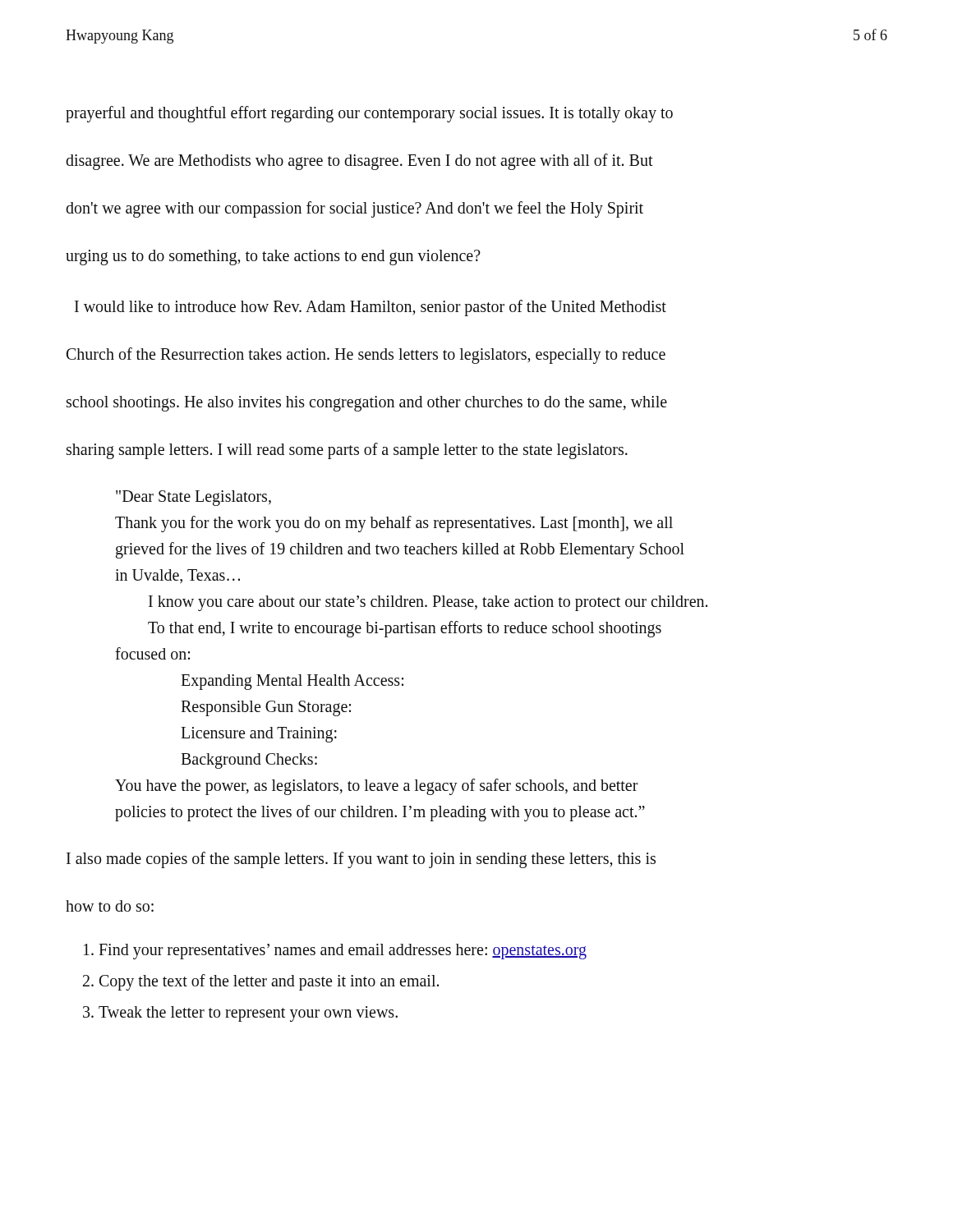Find the text that reads "how to do so:"
953x1232 pixels.
point(110,906)
